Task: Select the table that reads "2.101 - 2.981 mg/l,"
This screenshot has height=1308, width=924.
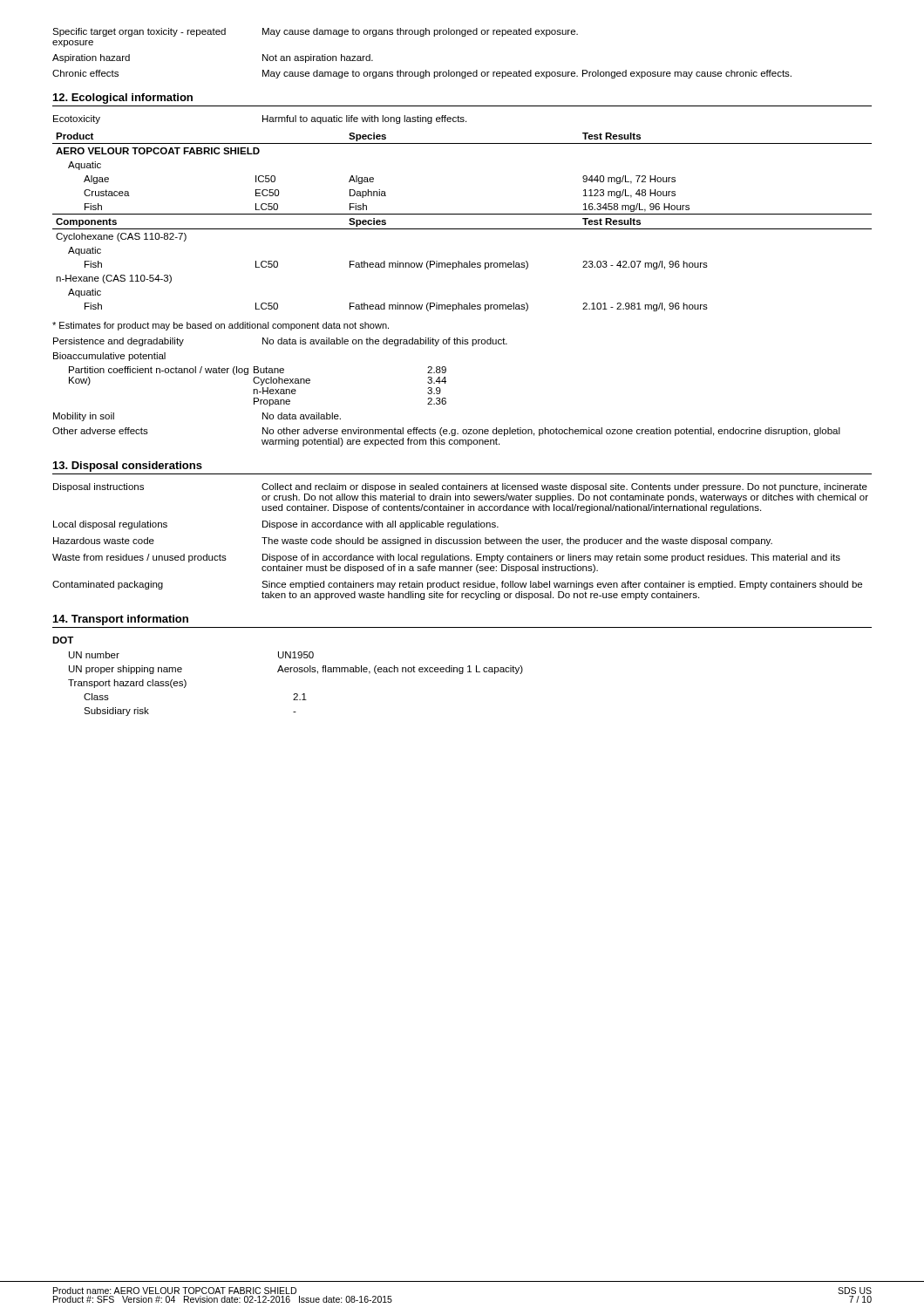Action: [x=462, y=221]
